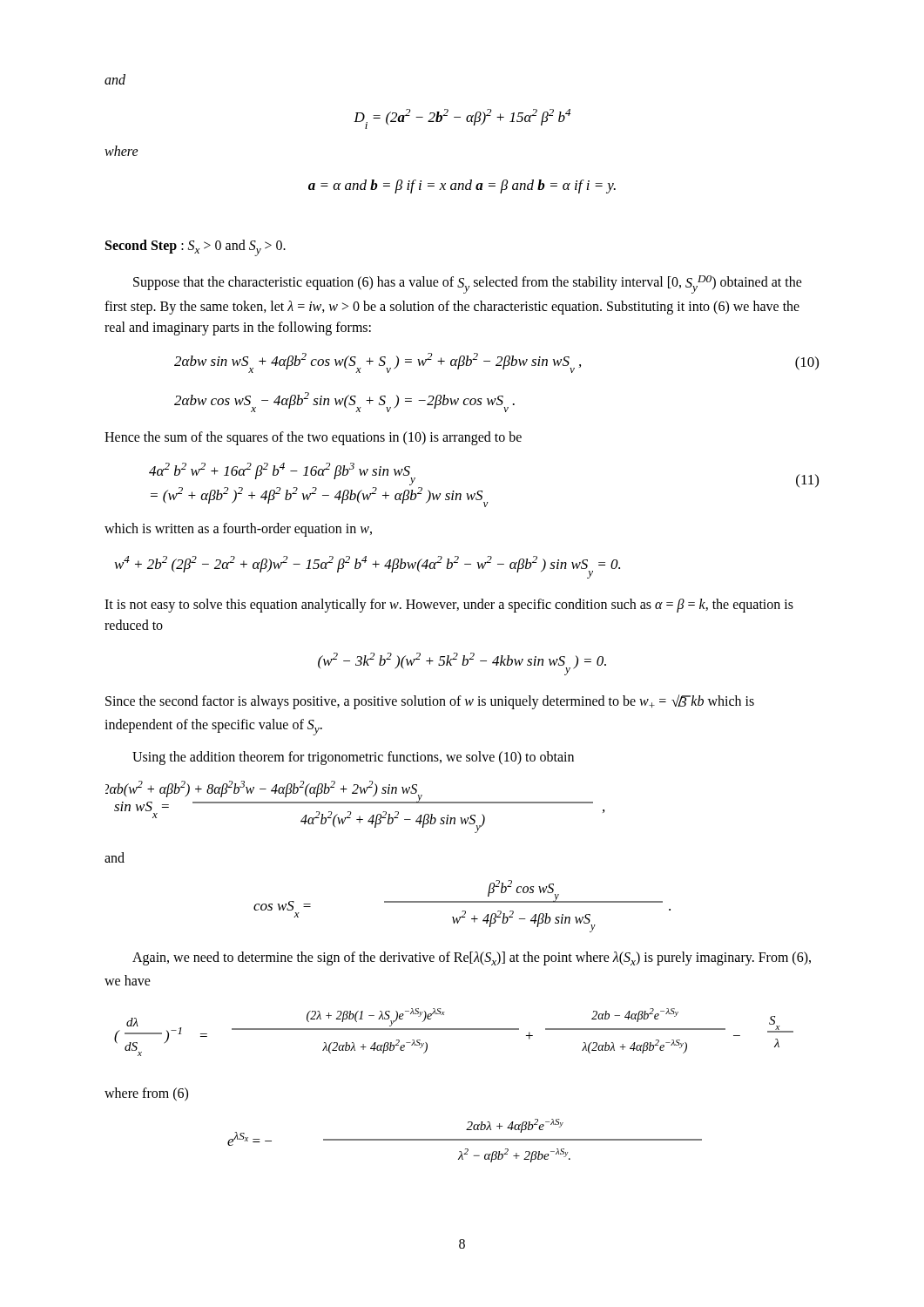Where is the passage that starts "Suppose that the"?

click(453, 303)
